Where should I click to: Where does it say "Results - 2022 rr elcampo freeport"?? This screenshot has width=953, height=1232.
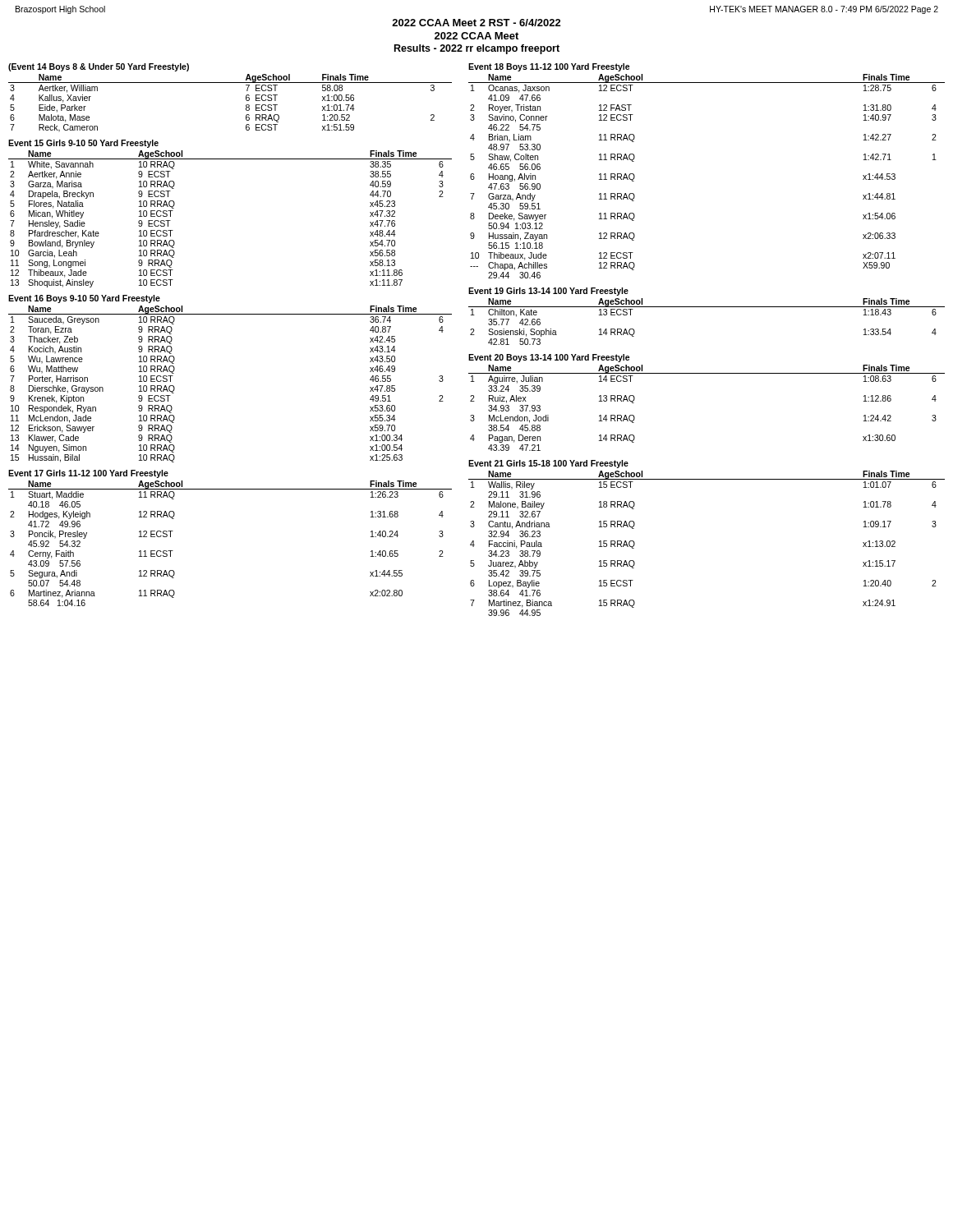(x=476, y=48)
